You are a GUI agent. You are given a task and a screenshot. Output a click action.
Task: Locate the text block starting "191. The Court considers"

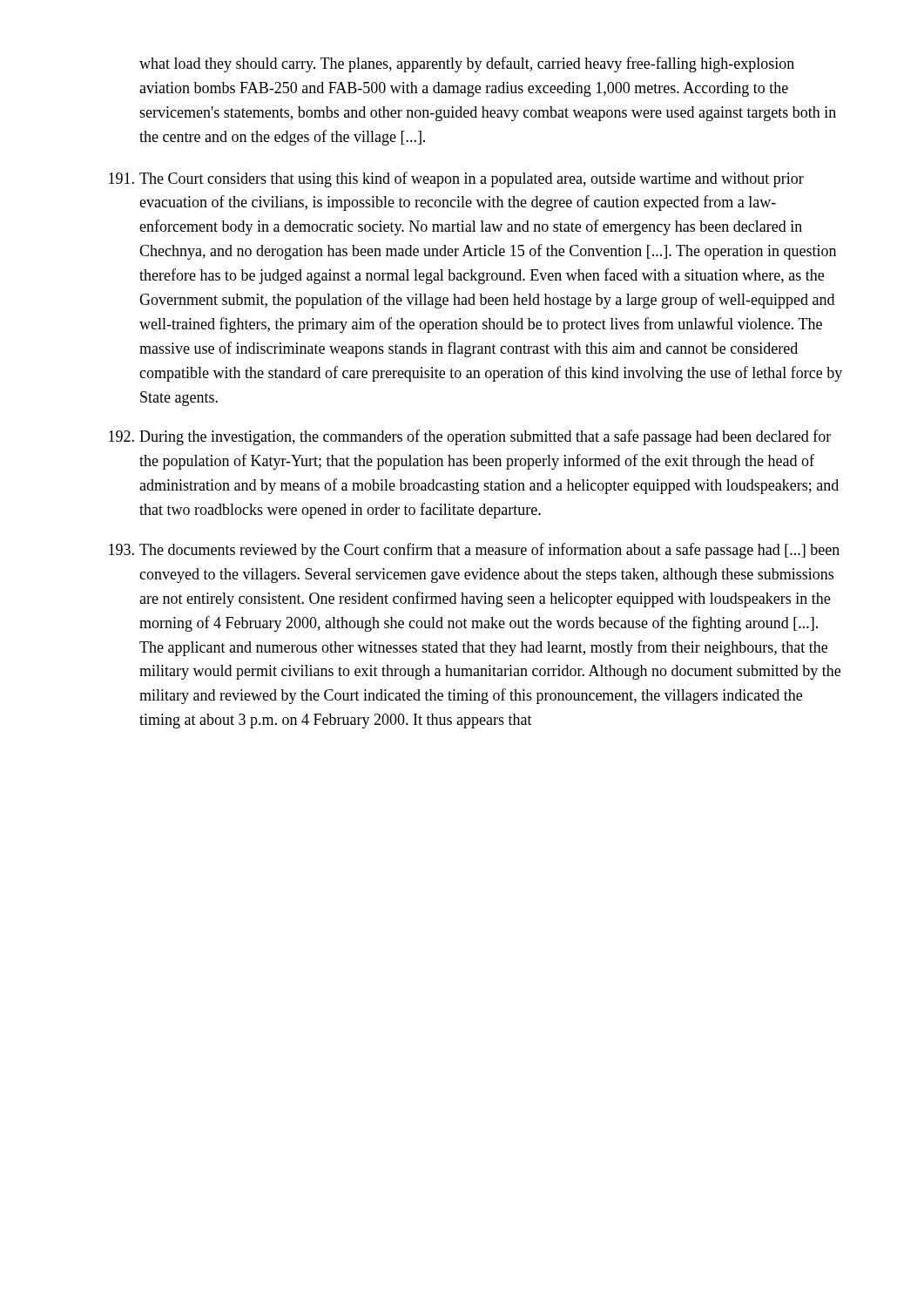click(492, 288)
